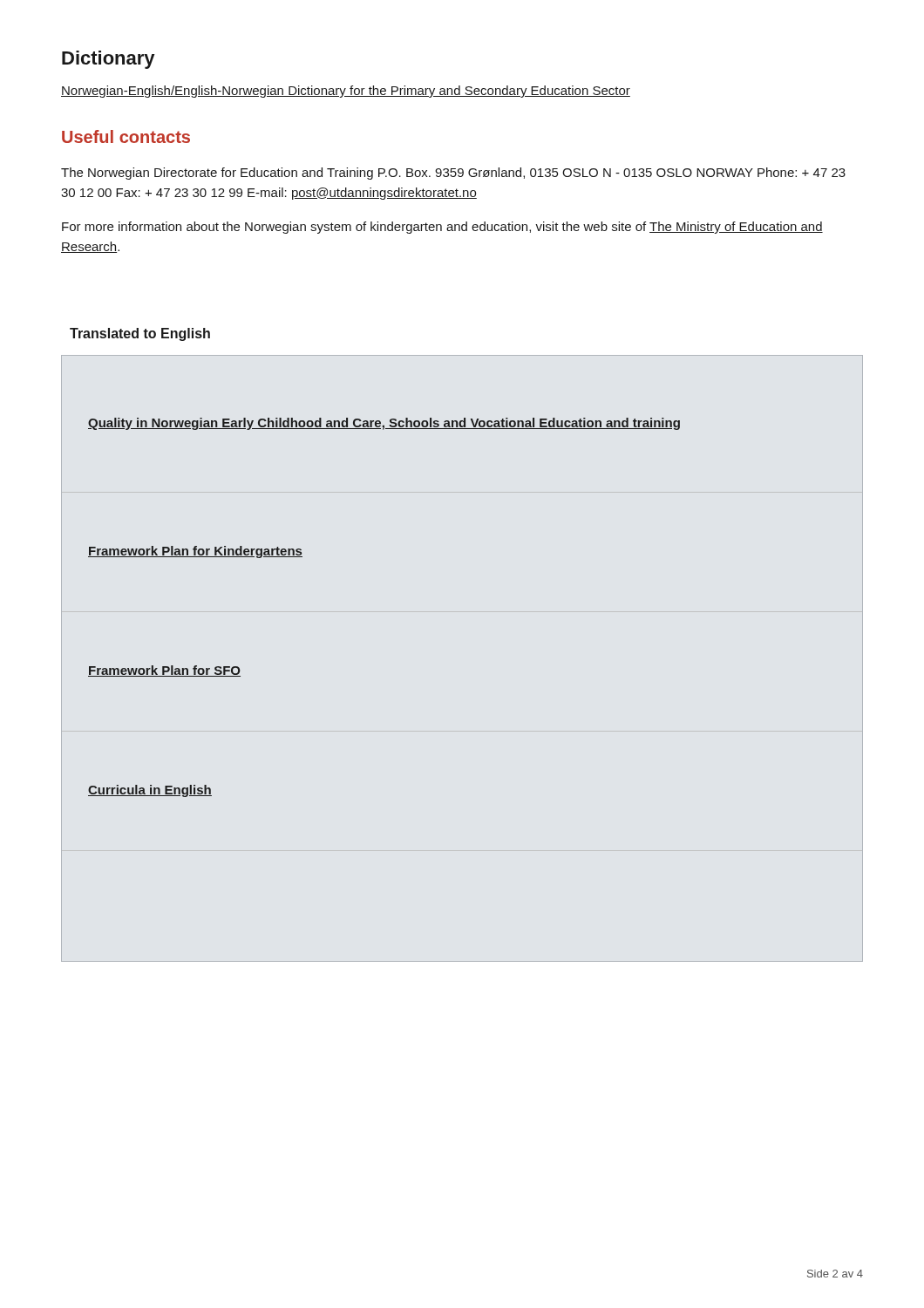This screenshot has width=924, height=1308.
Task: Find the list item that reads "Framework Plan for Kindergartens"
Action: (x=195, y=552)
